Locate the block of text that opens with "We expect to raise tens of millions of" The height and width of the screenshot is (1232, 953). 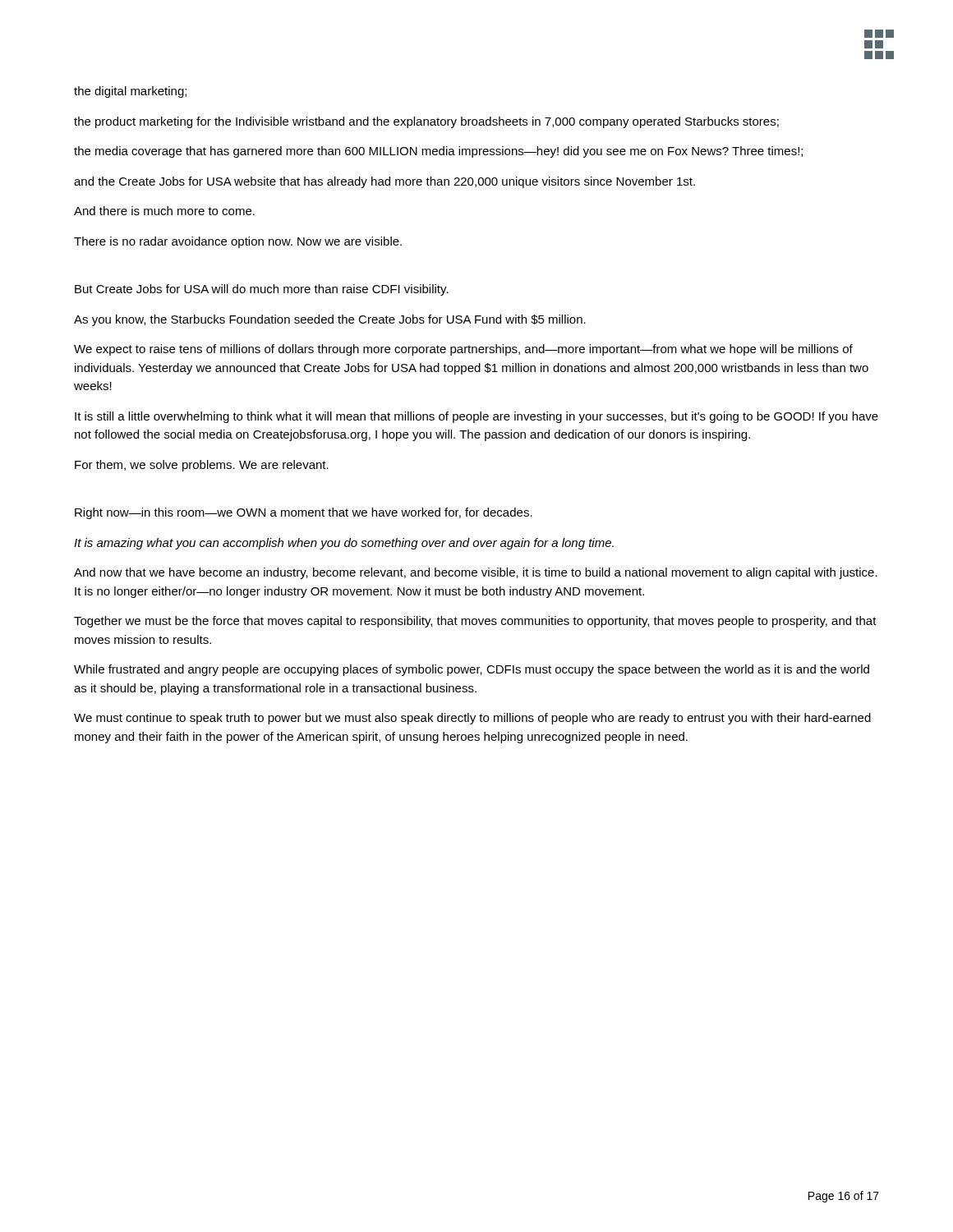pos(471,367)
